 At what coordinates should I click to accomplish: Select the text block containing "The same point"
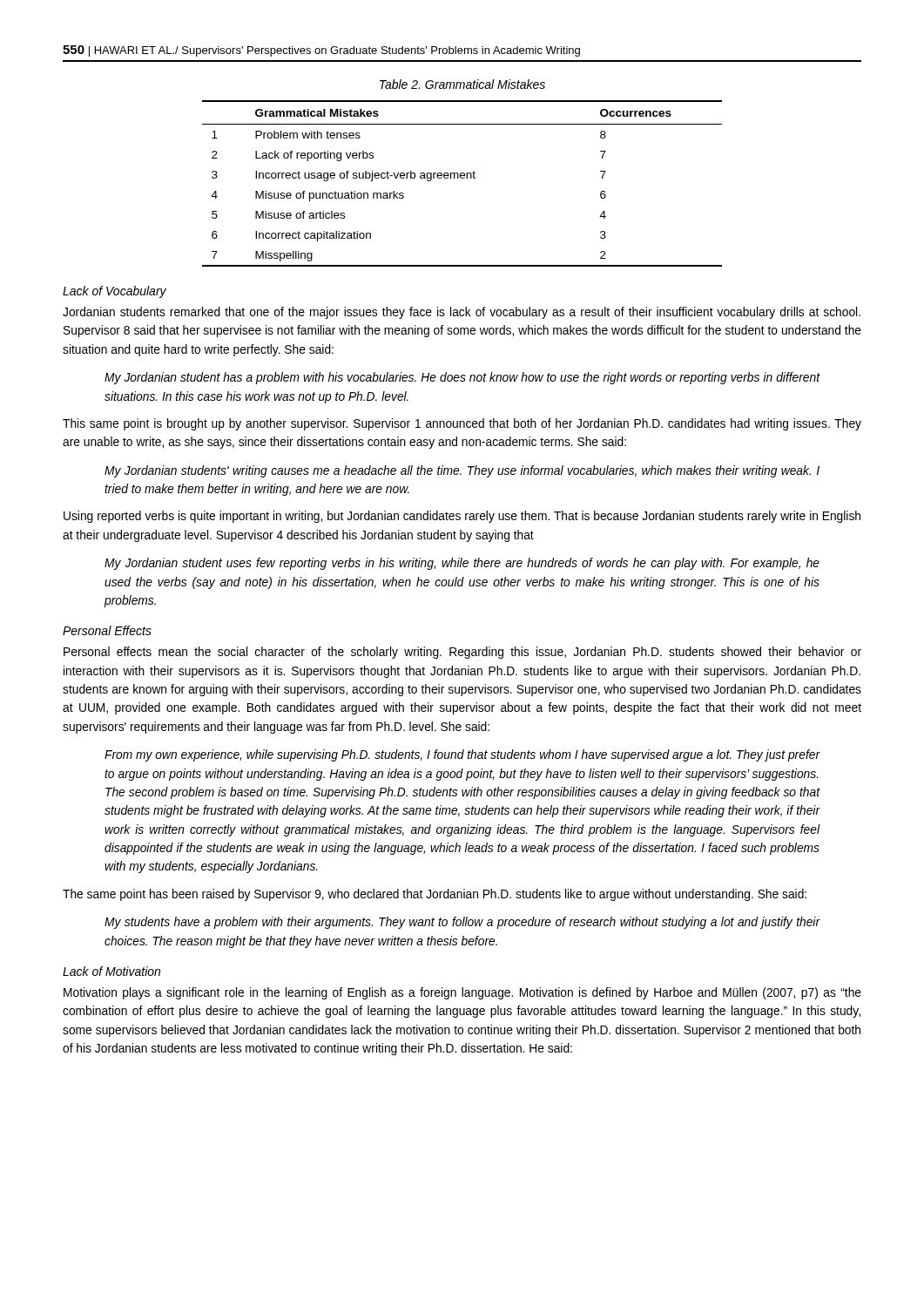pos(435,894)
